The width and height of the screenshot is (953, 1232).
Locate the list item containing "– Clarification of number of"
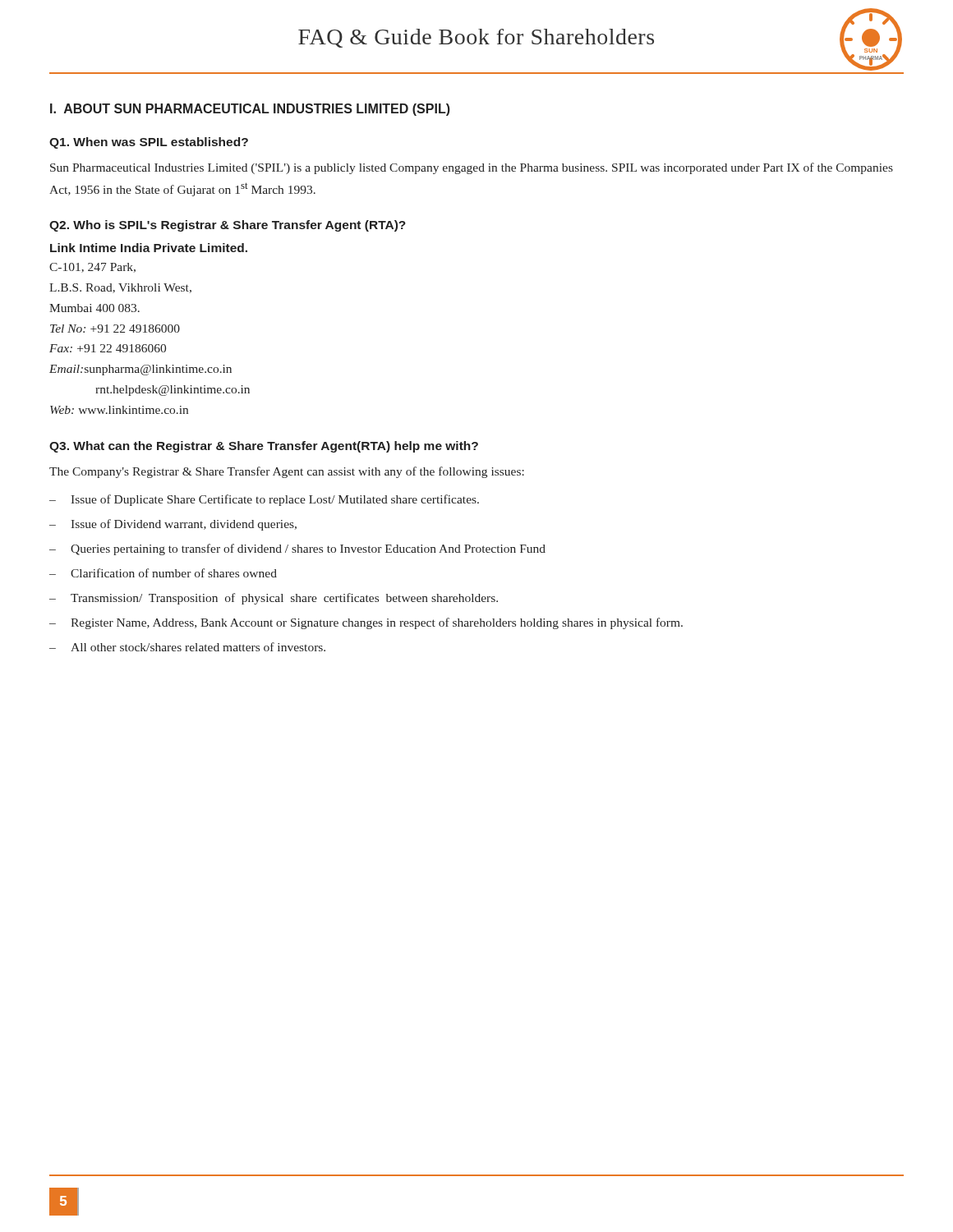163,573
